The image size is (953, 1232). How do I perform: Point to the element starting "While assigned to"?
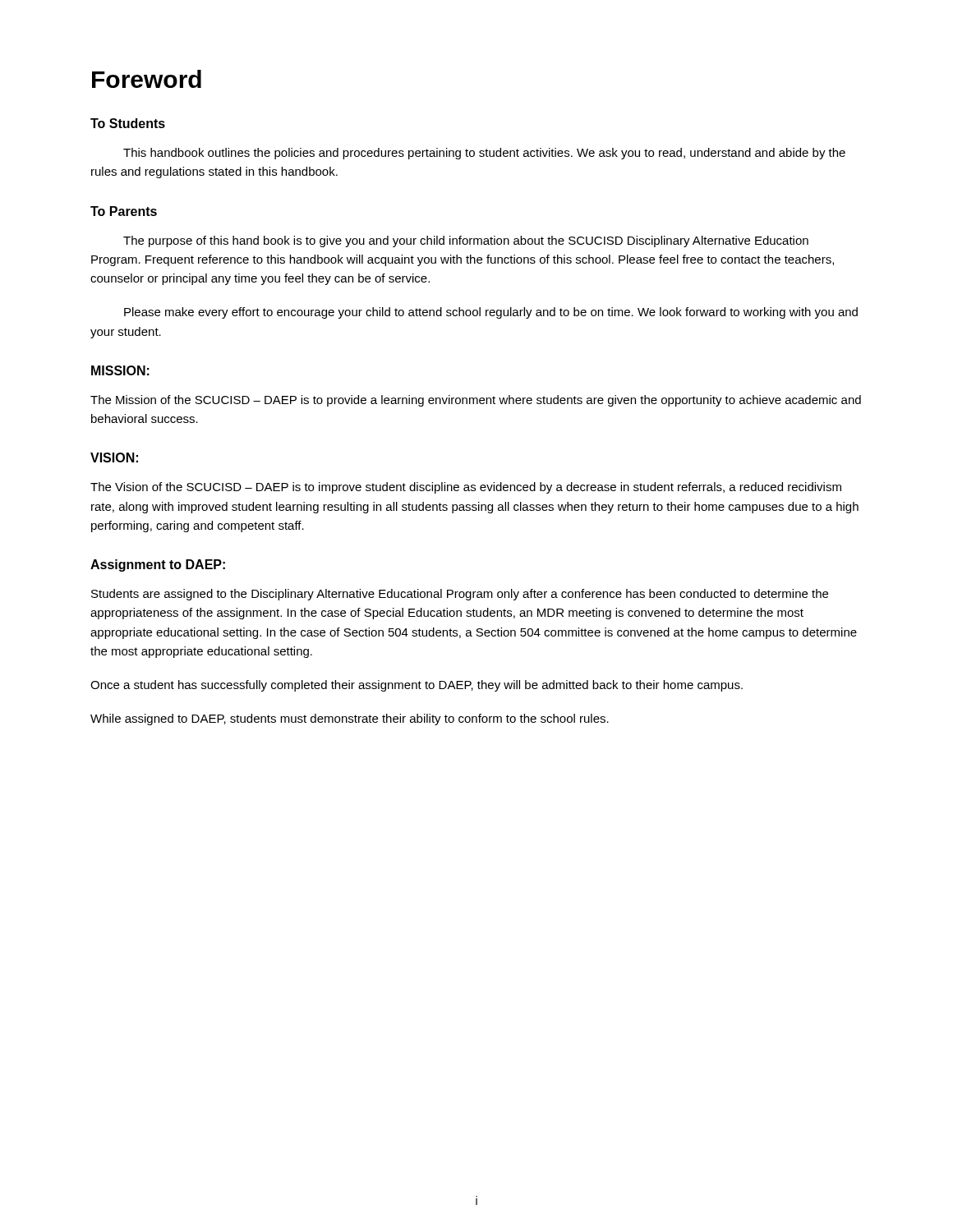click(350, 718)
